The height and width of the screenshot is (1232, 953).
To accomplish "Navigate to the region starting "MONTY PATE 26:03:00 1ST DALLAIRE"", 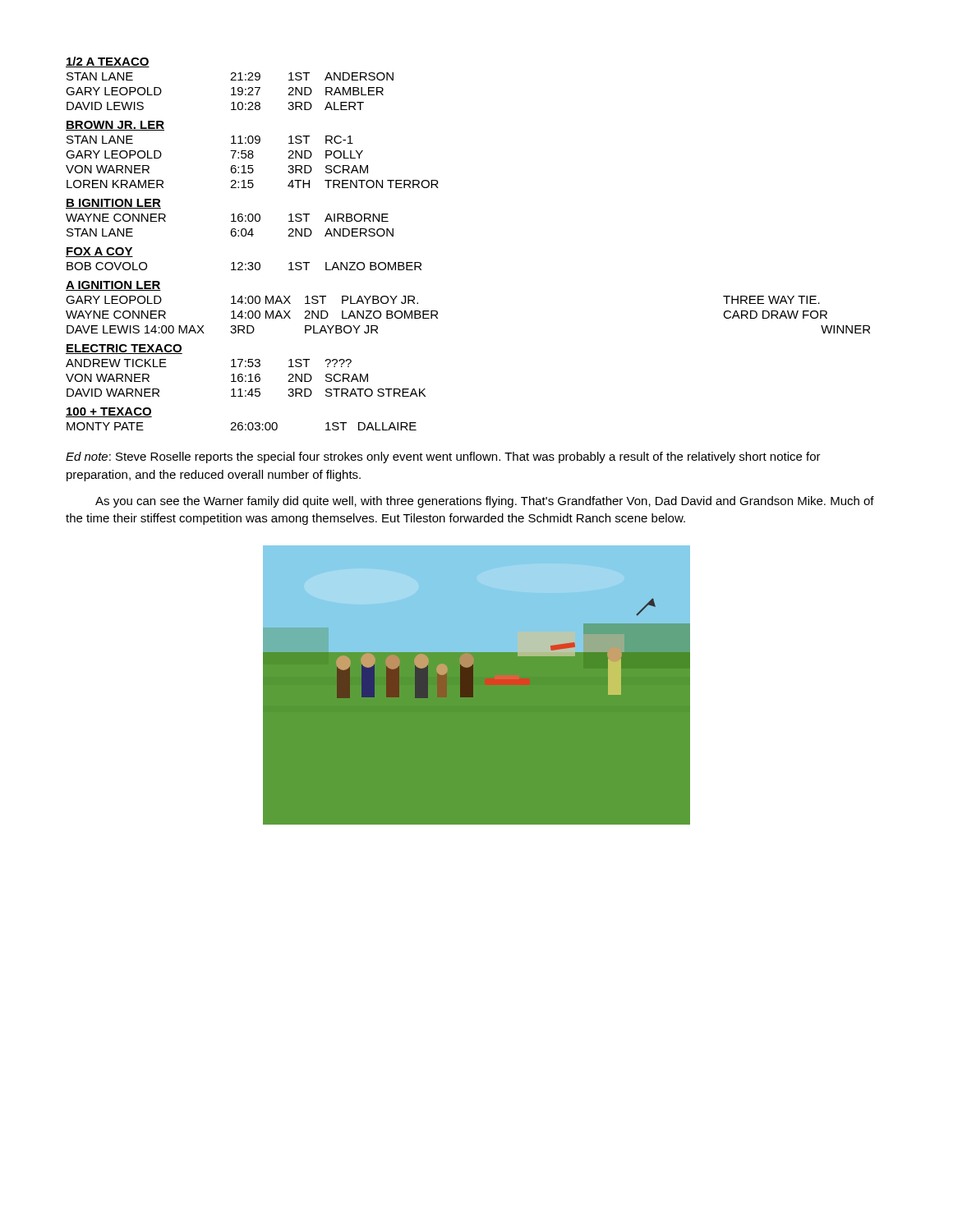I will [242, 426].
